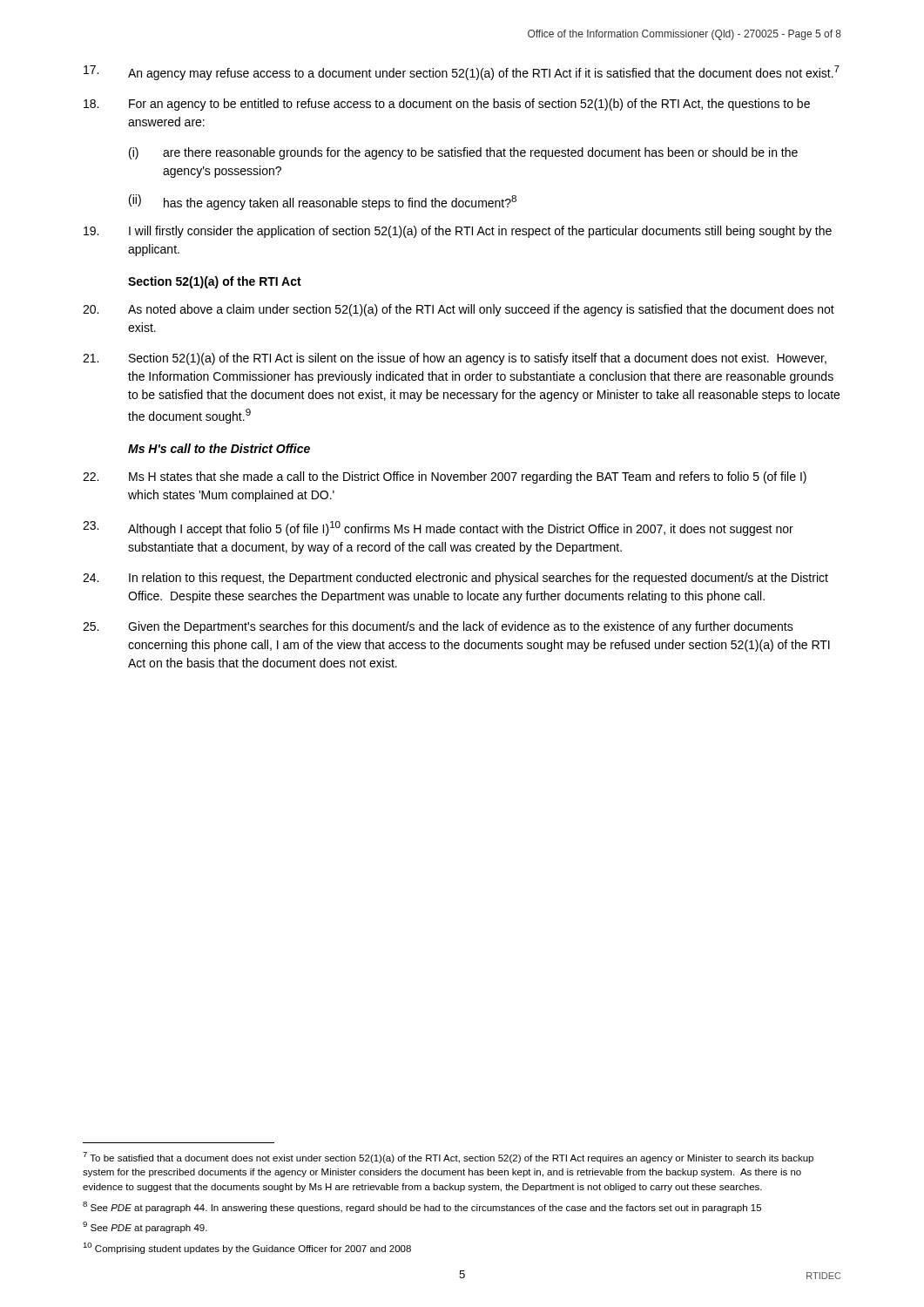Select the list item that says "(i) are there reasonable grounds for the agency"
The image size is (924, 1307).
click(x=485, y=162)
